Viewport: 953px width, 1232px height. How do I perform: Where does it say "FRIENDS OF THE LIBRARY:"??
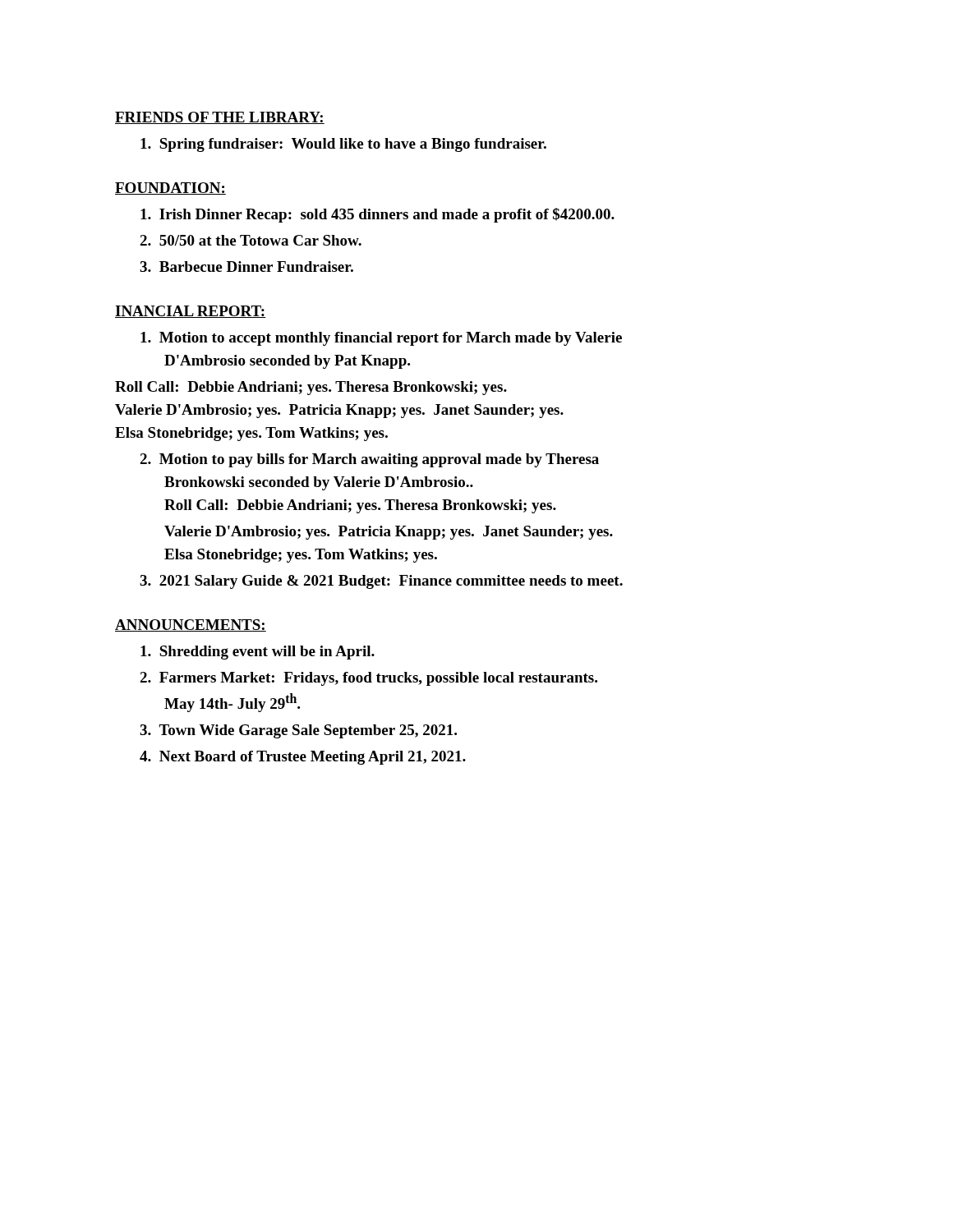point(220,117)
